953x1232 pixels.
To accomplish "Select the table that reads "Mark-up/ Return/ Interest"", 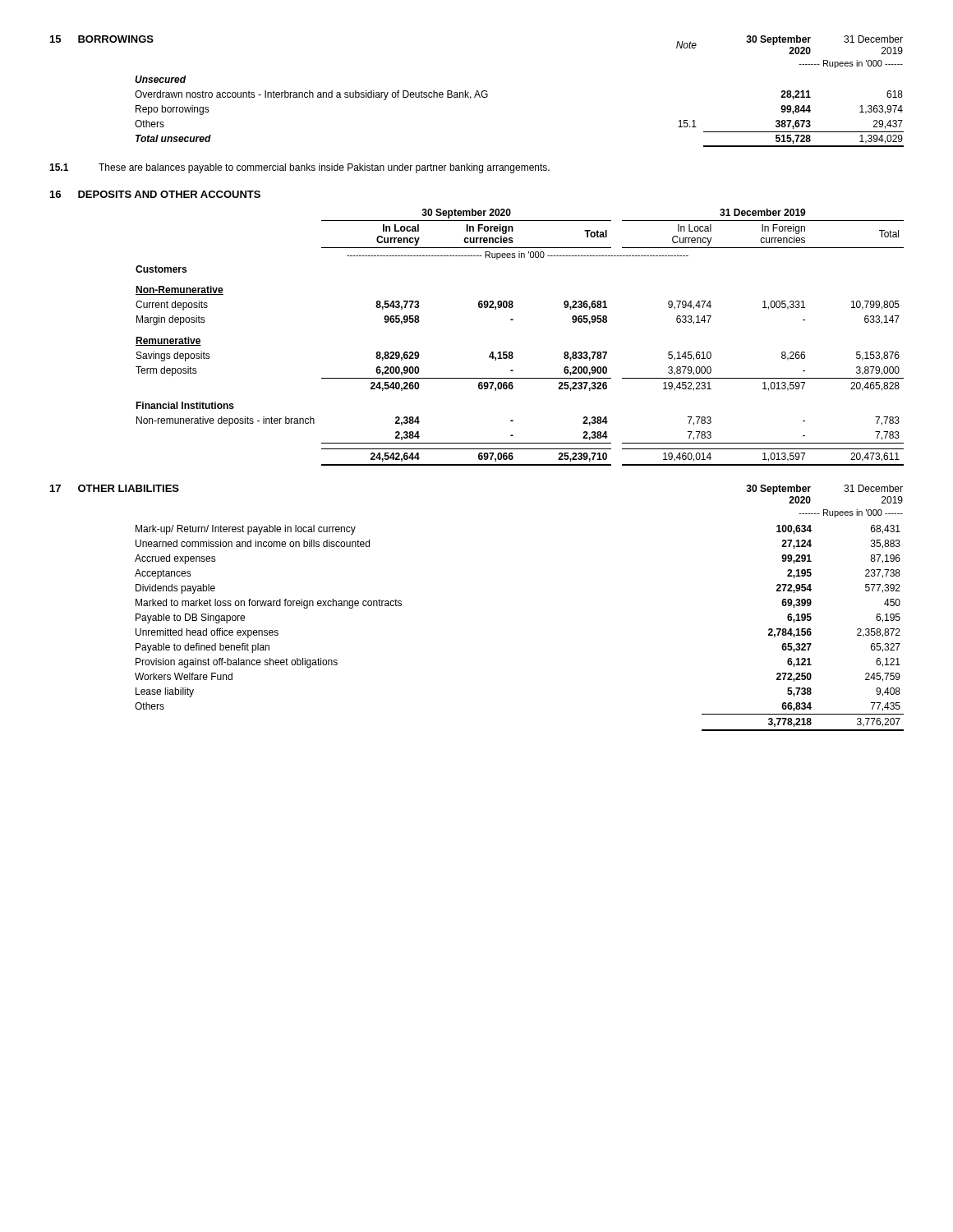I will (x=518, y=626).
